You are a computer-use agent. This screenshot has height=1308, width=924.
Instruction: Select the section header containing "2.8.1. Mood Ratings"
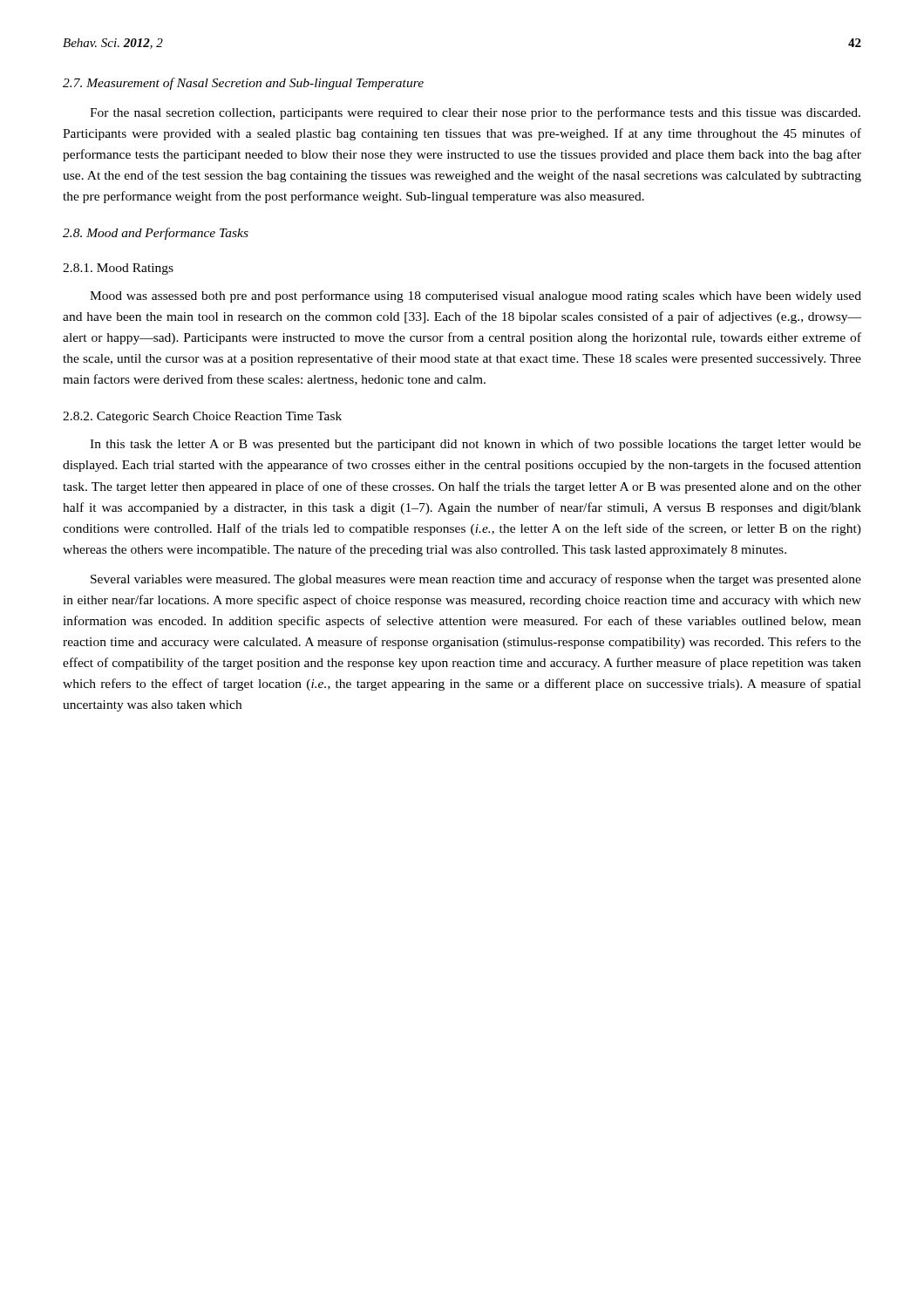[x=118, y=268]
